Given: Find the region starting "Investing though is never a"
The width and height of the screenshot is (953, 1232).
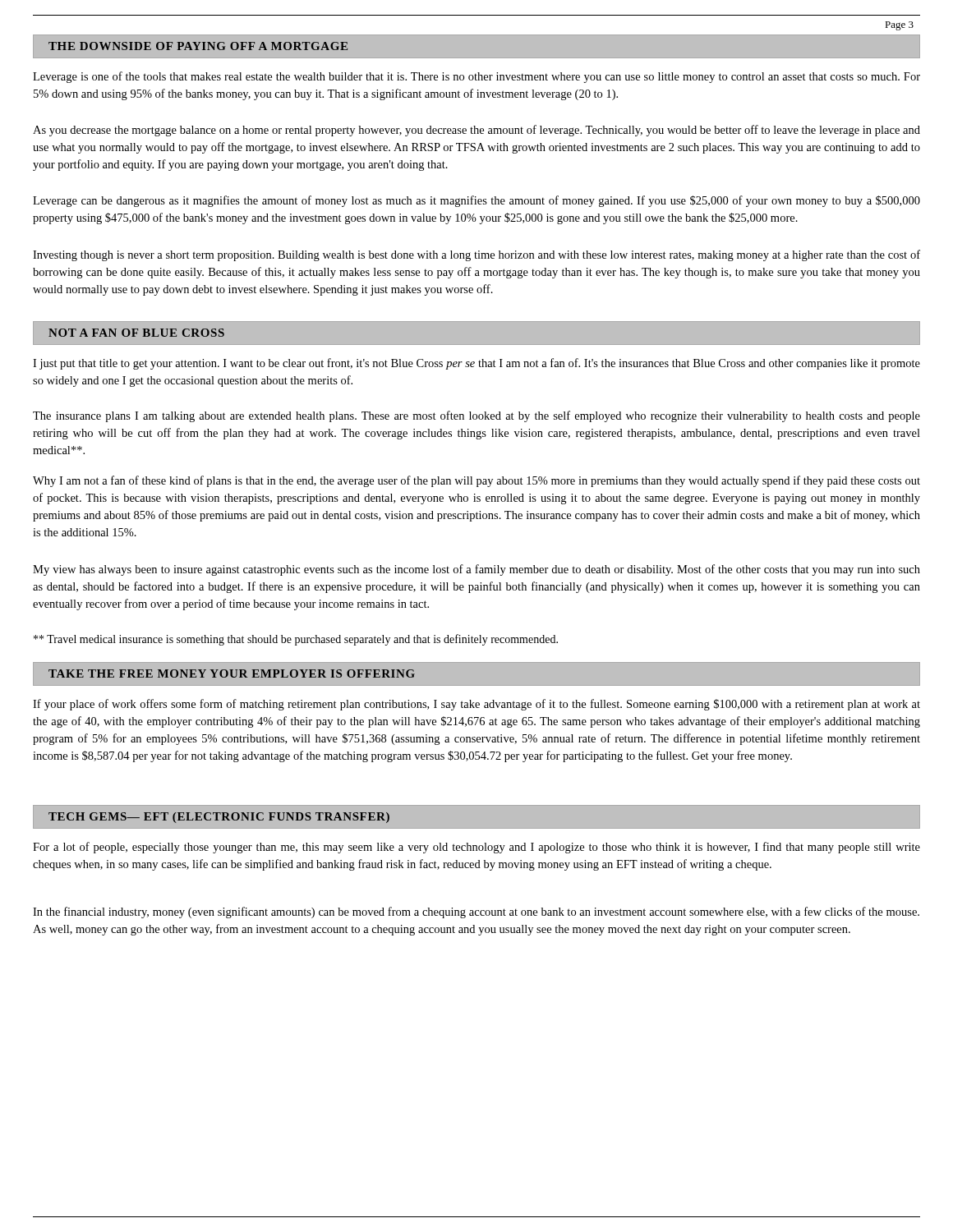Looking at the screenshot, I should 476,272.
